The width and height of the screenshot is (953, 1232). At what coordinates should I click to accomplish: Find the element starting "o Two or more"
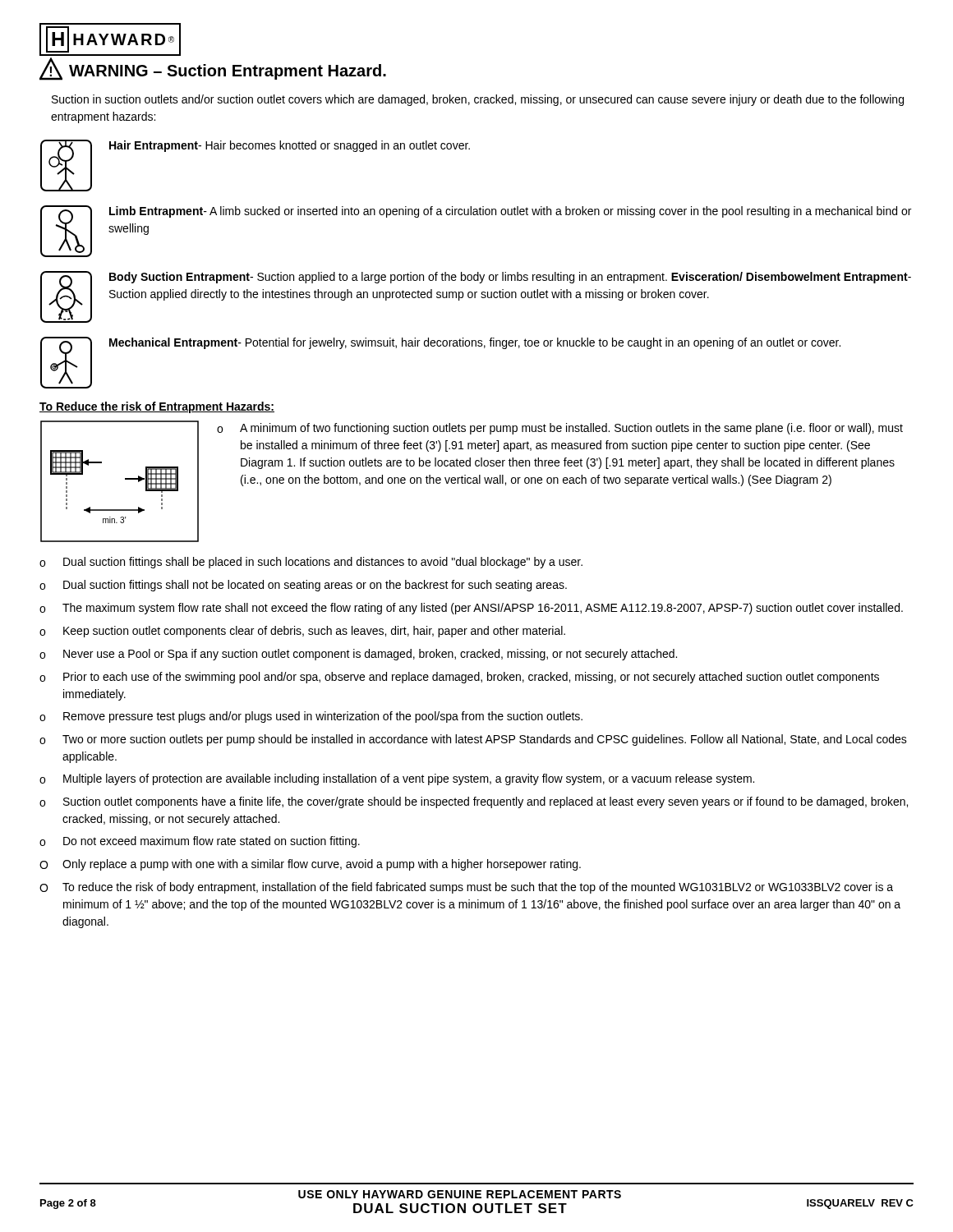476,748
